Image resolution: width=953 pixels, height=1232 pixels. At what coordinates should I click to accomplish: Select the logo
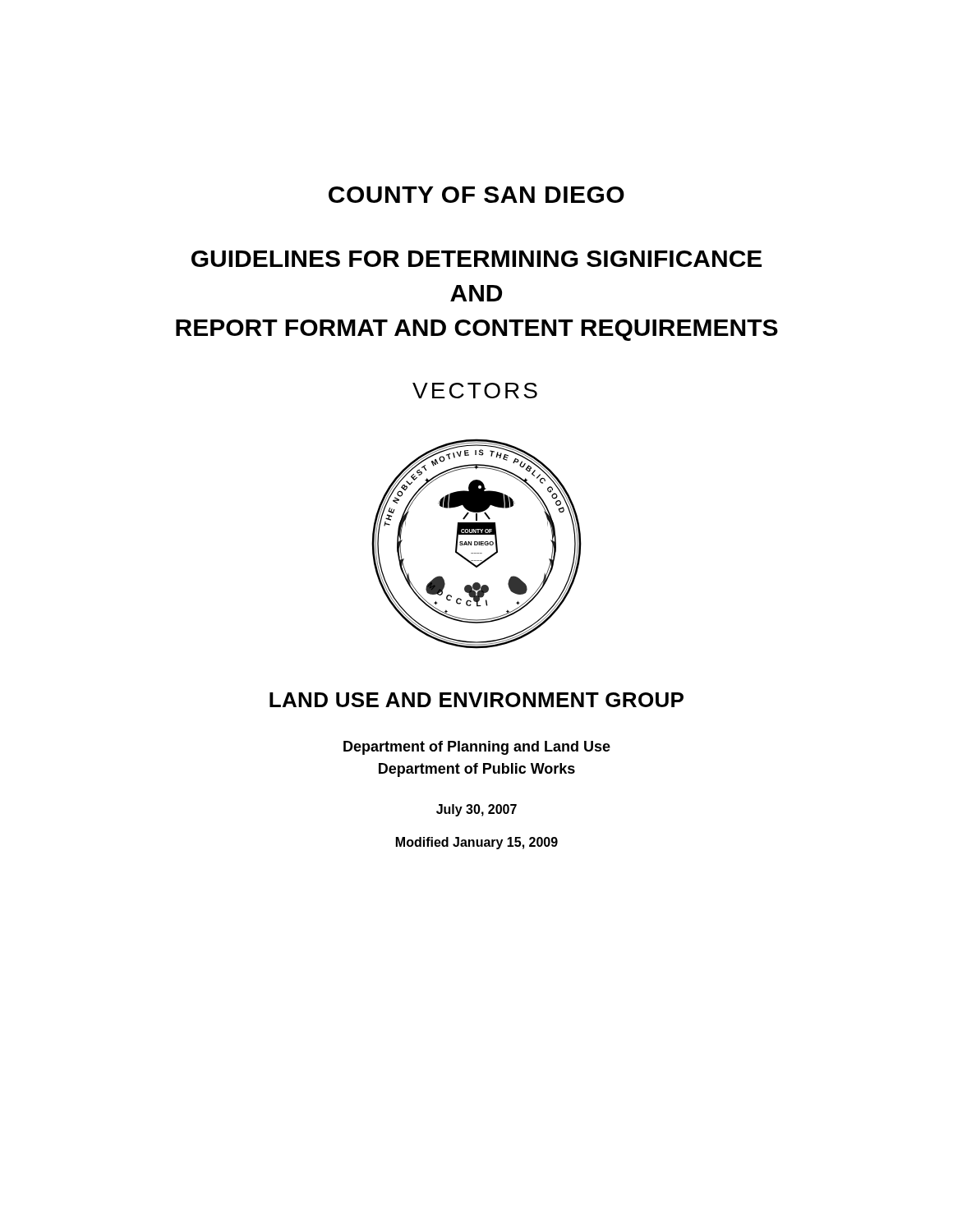click(476, 544)
